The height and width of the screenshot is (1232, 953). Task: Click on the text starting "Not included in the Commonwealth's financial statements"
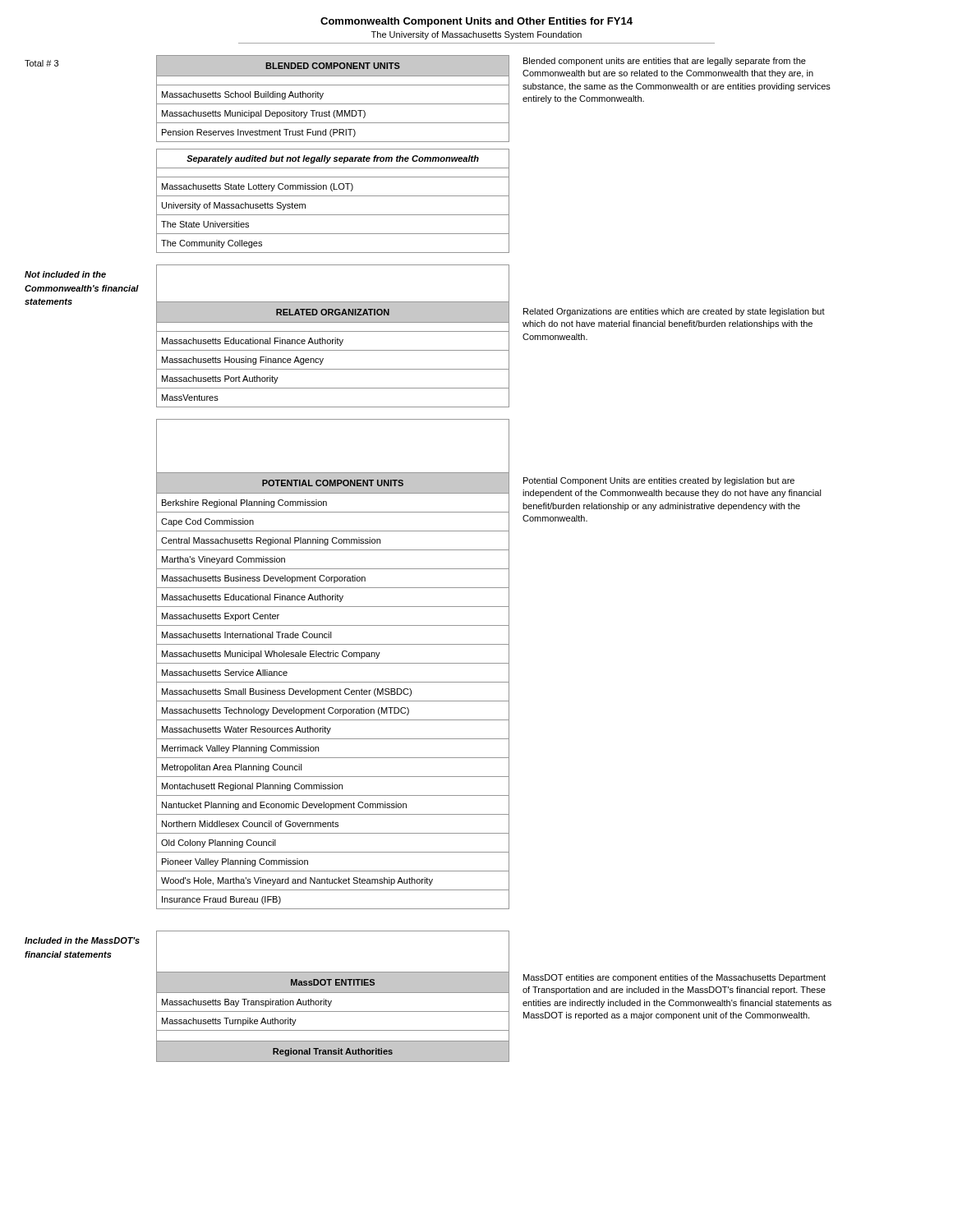(81, 288)
